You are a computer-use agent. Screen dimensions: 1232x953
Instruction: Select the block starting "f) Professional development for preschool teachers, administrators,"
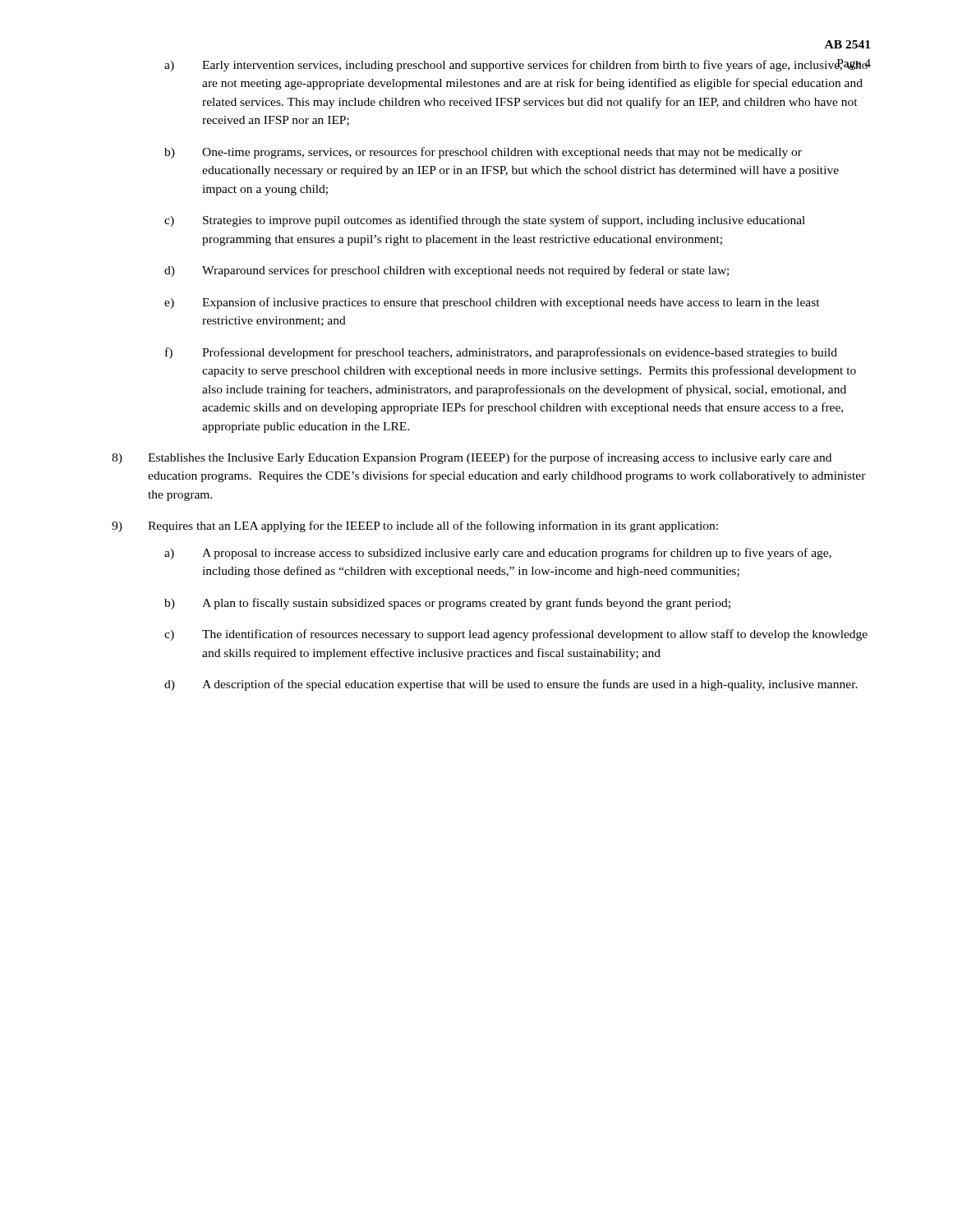click(518, 389)
